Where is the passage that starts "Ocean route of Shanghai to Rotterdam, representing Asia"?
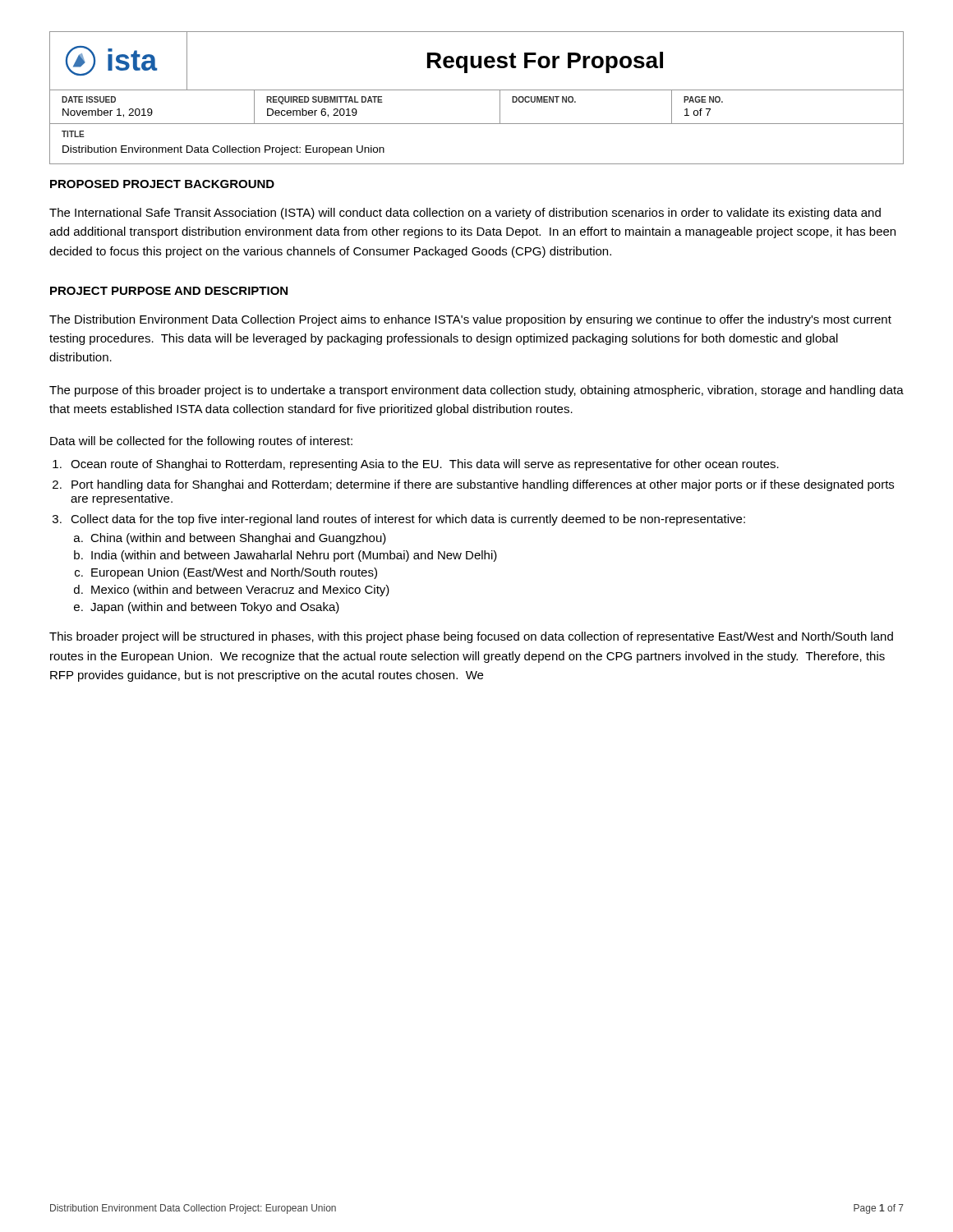This screenshot has height=1232, width=953. point(425,465)
